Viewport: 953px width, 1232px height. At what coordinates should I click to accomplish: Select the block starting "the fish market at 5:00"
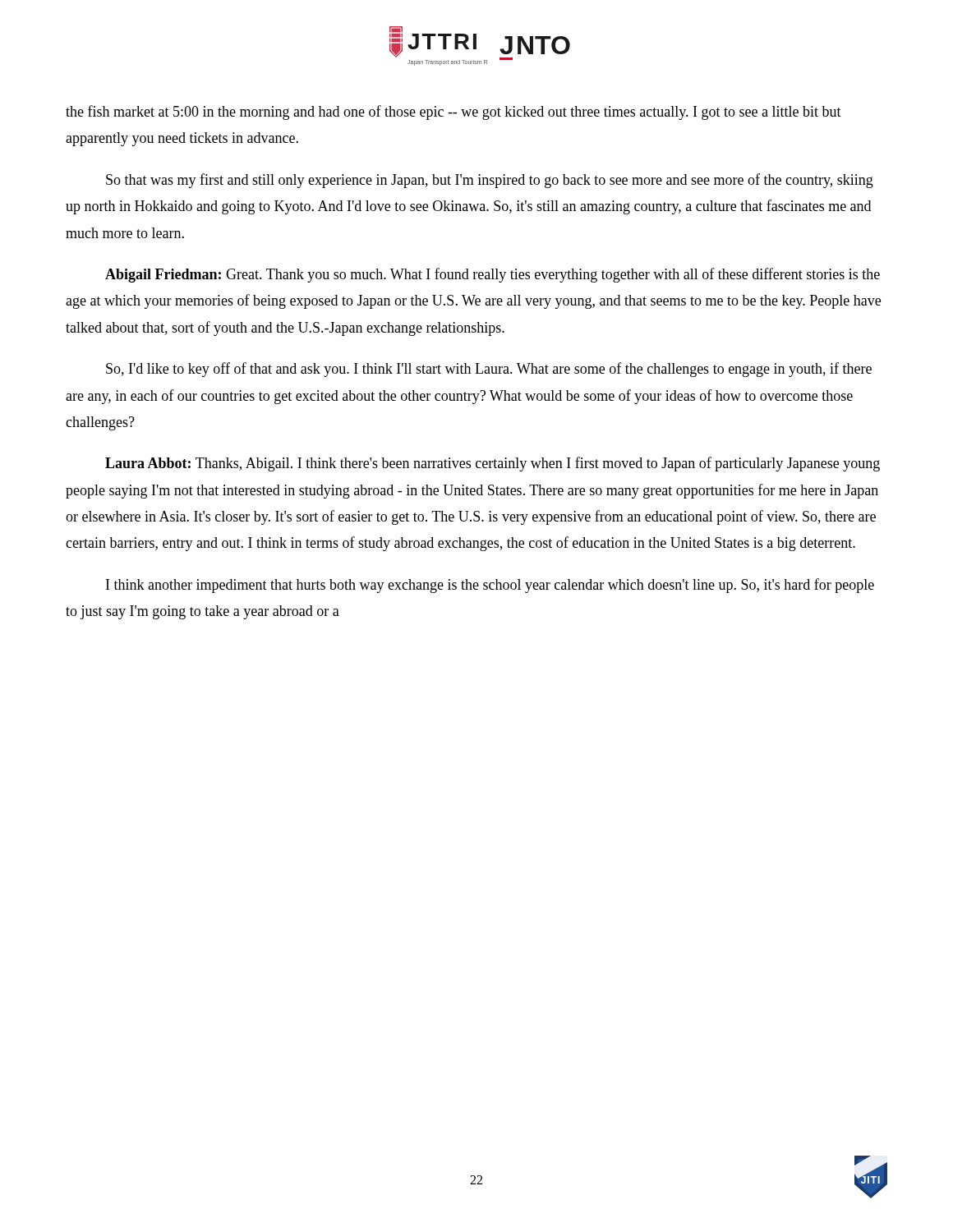(476, 125)
